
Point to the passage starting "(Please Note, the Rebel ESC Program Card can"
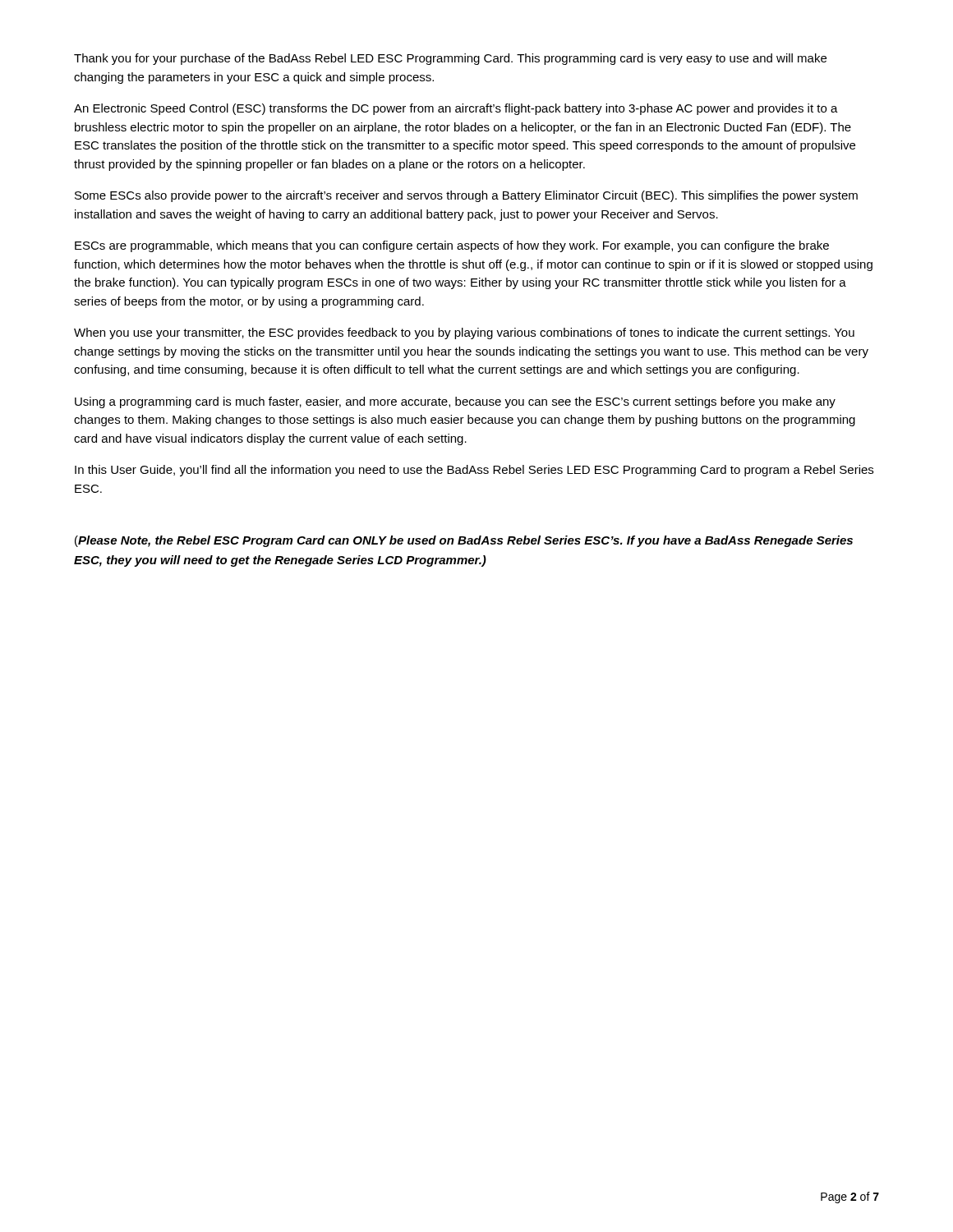[x=464, y=550]
